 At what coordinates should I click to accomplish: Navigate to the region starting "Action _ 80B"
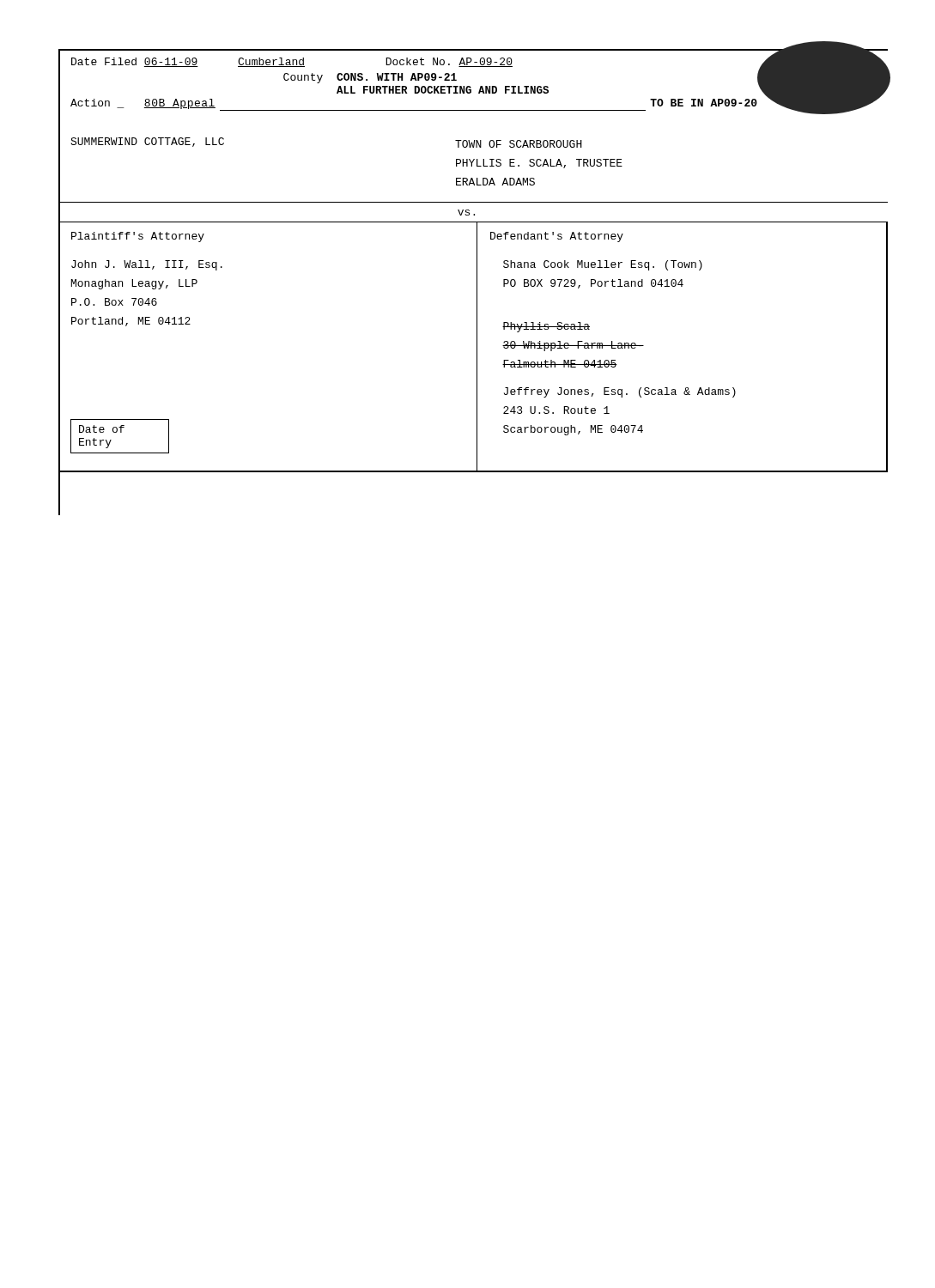tap(414, 104)
